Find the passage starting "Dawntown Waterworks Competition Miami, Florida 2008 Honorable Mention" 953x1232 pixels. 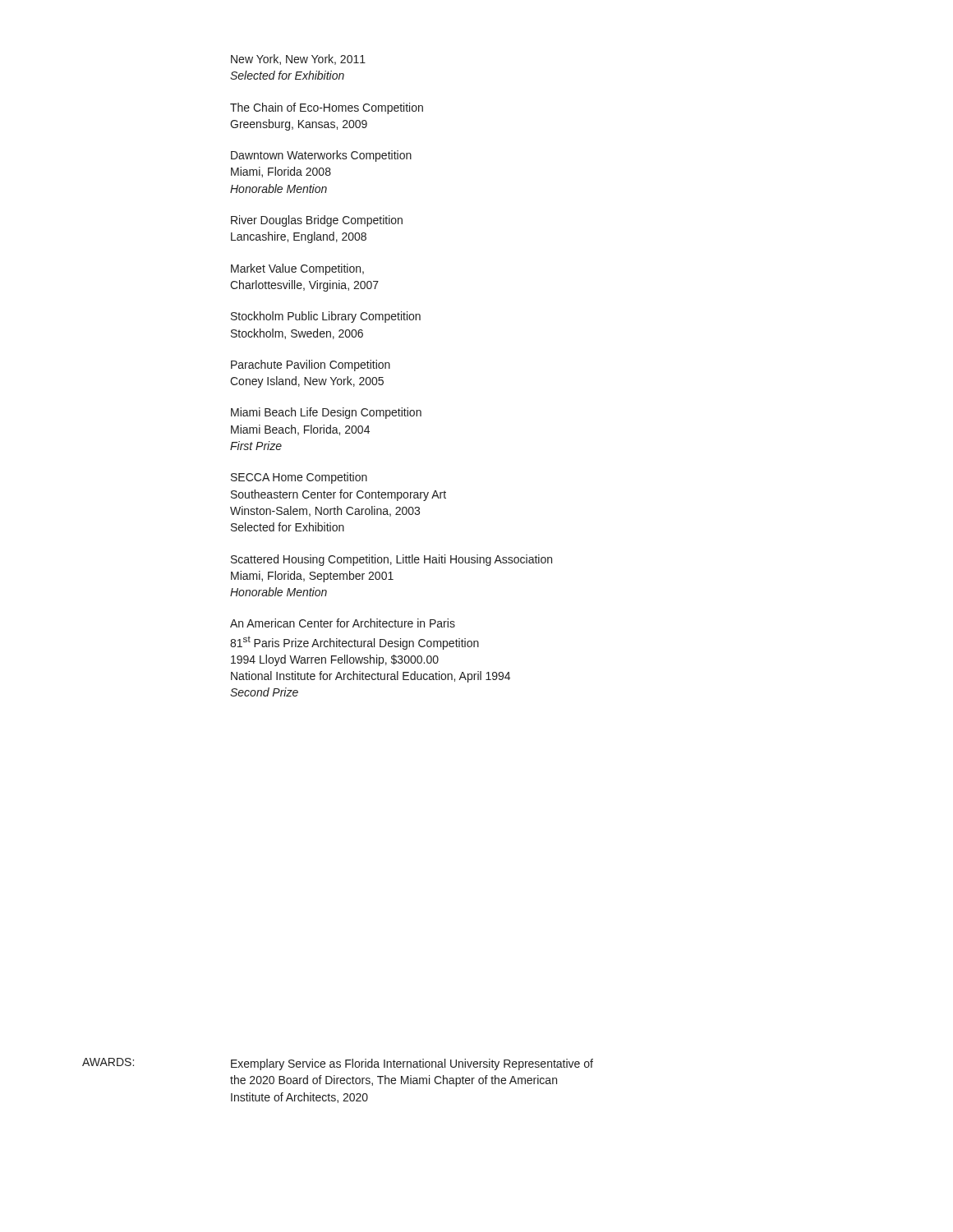click(x=321, y=156)
